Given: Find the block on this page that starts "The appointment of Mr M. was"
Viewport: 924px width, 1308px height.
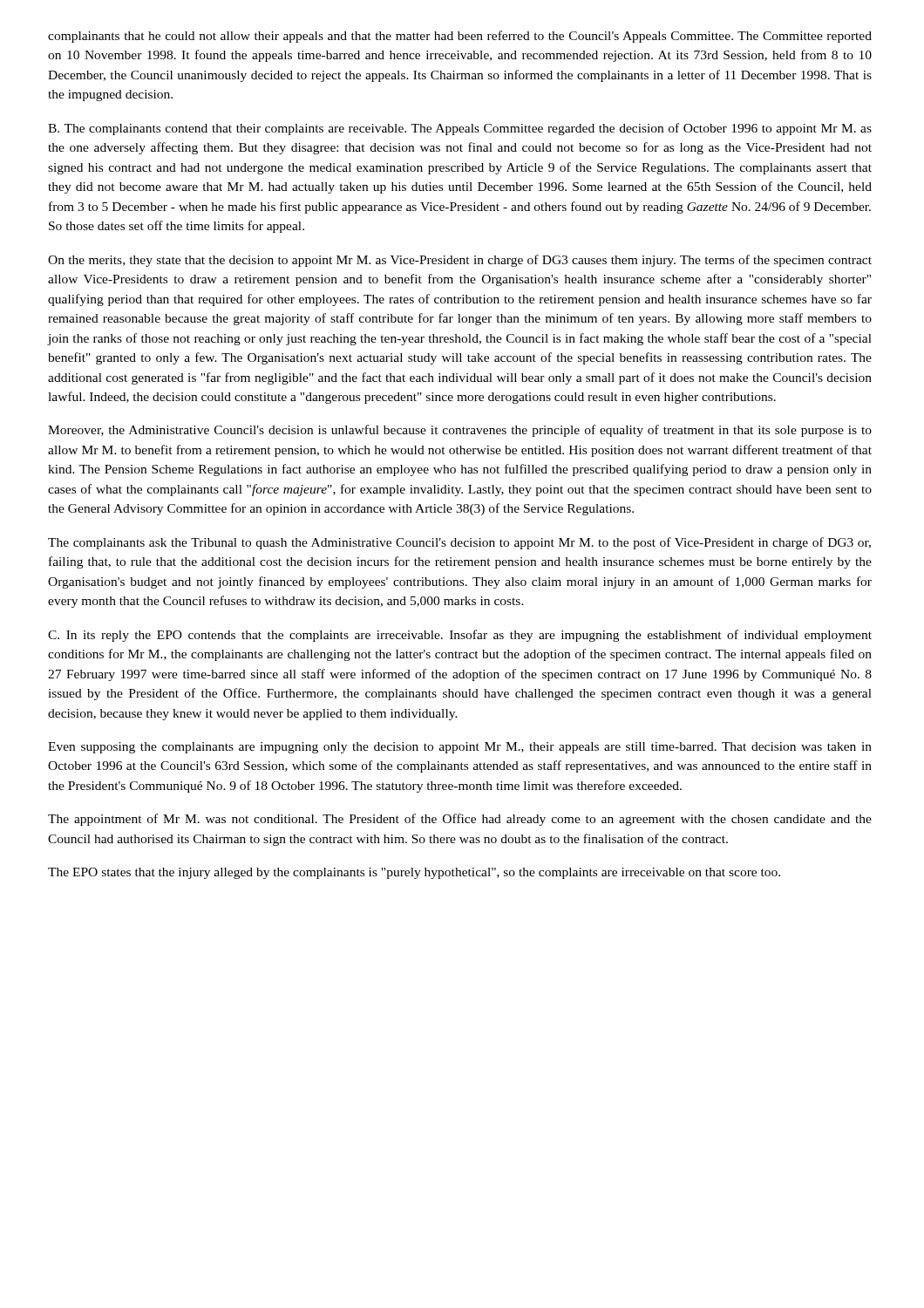Looking at the screenshot, I should [x=460, y=829].
